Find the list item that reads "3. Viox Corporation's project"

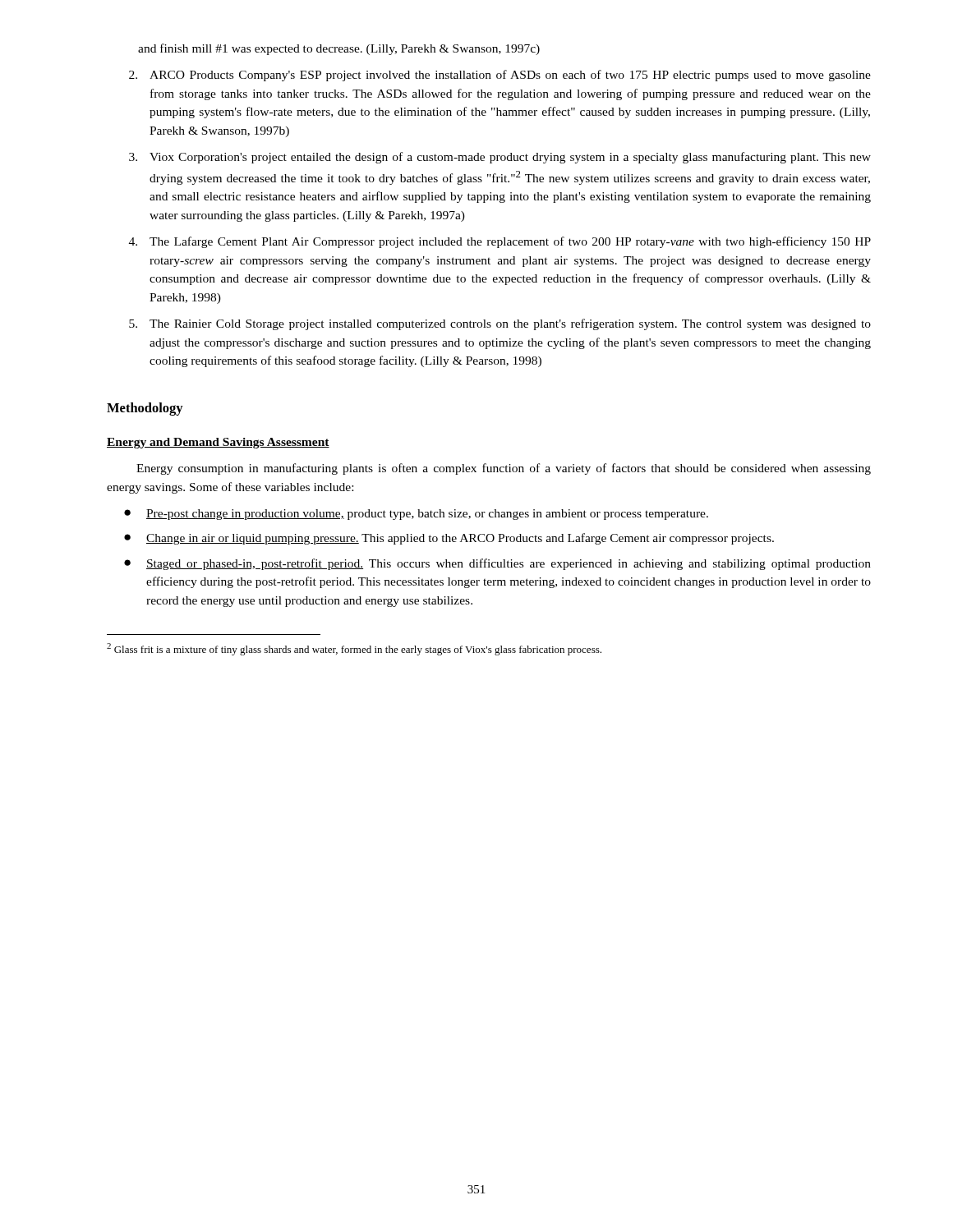pyautogui.click(x=489, y=186)
